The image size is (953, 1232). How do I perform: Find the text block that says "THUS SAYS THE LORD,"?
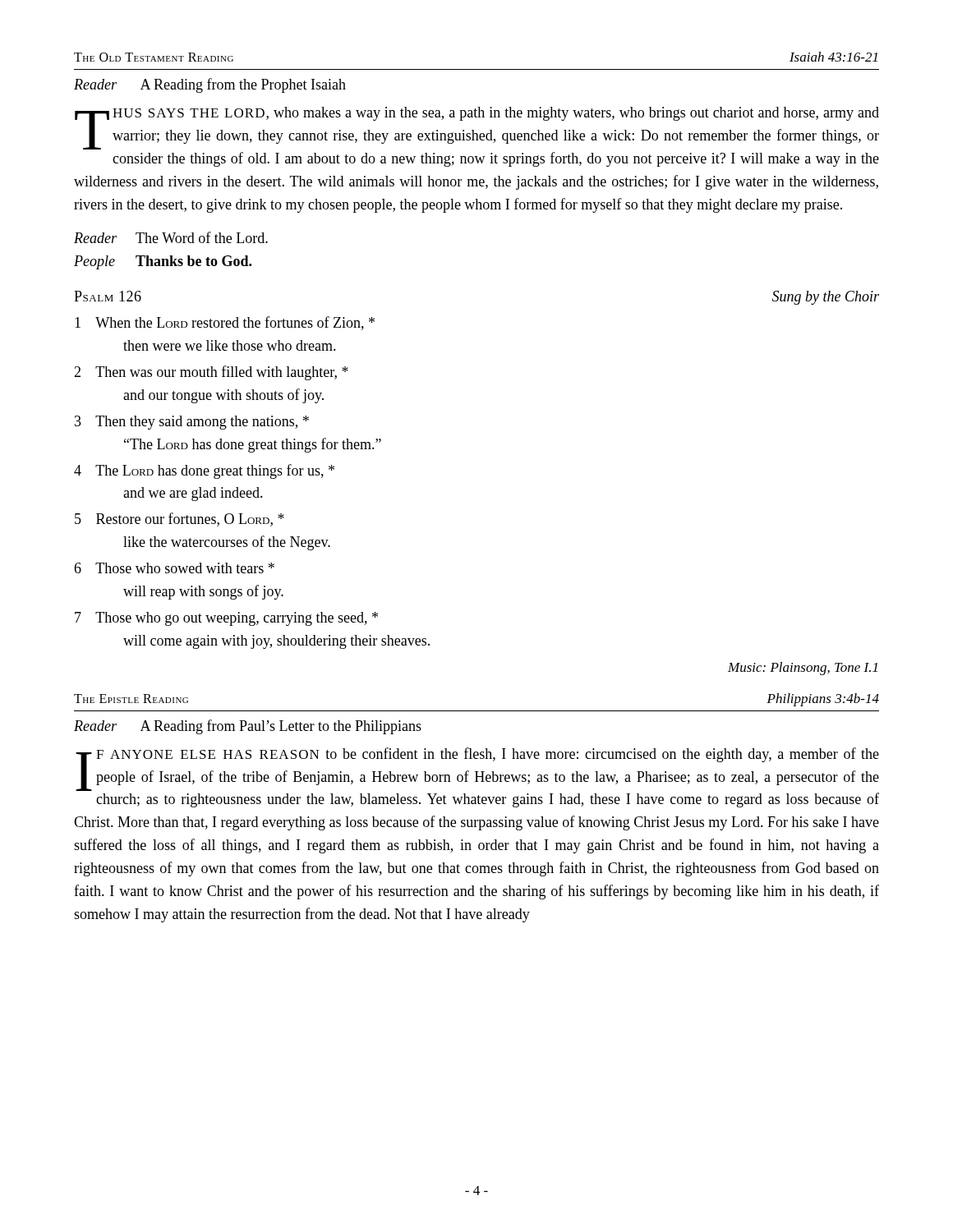476,157
